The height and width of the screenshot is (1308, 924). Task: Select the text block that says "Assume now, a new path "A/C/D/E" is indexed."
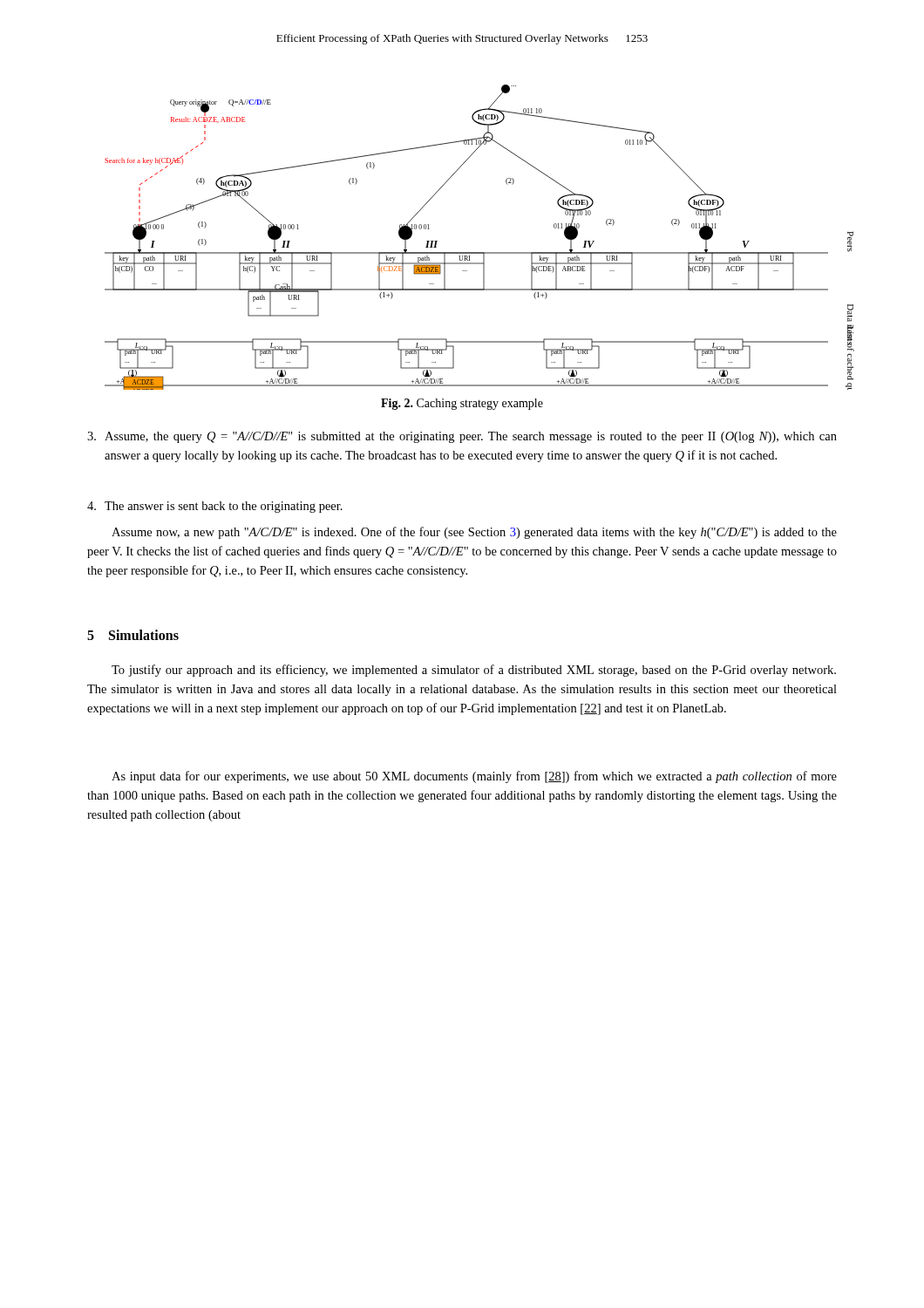click(462, 551)
